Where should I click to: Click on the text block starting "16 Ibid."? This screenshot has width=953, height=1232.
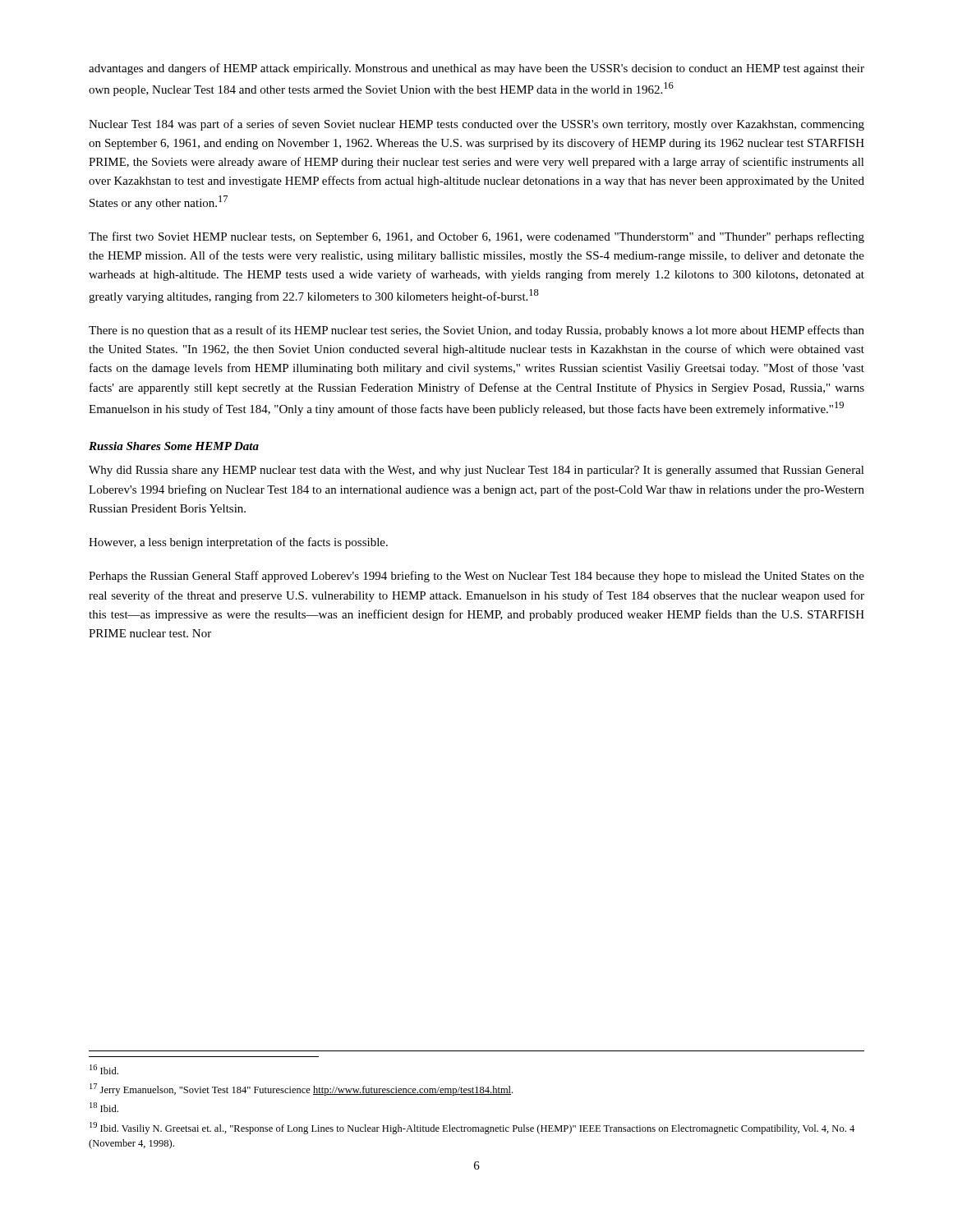click(104, 1070)
